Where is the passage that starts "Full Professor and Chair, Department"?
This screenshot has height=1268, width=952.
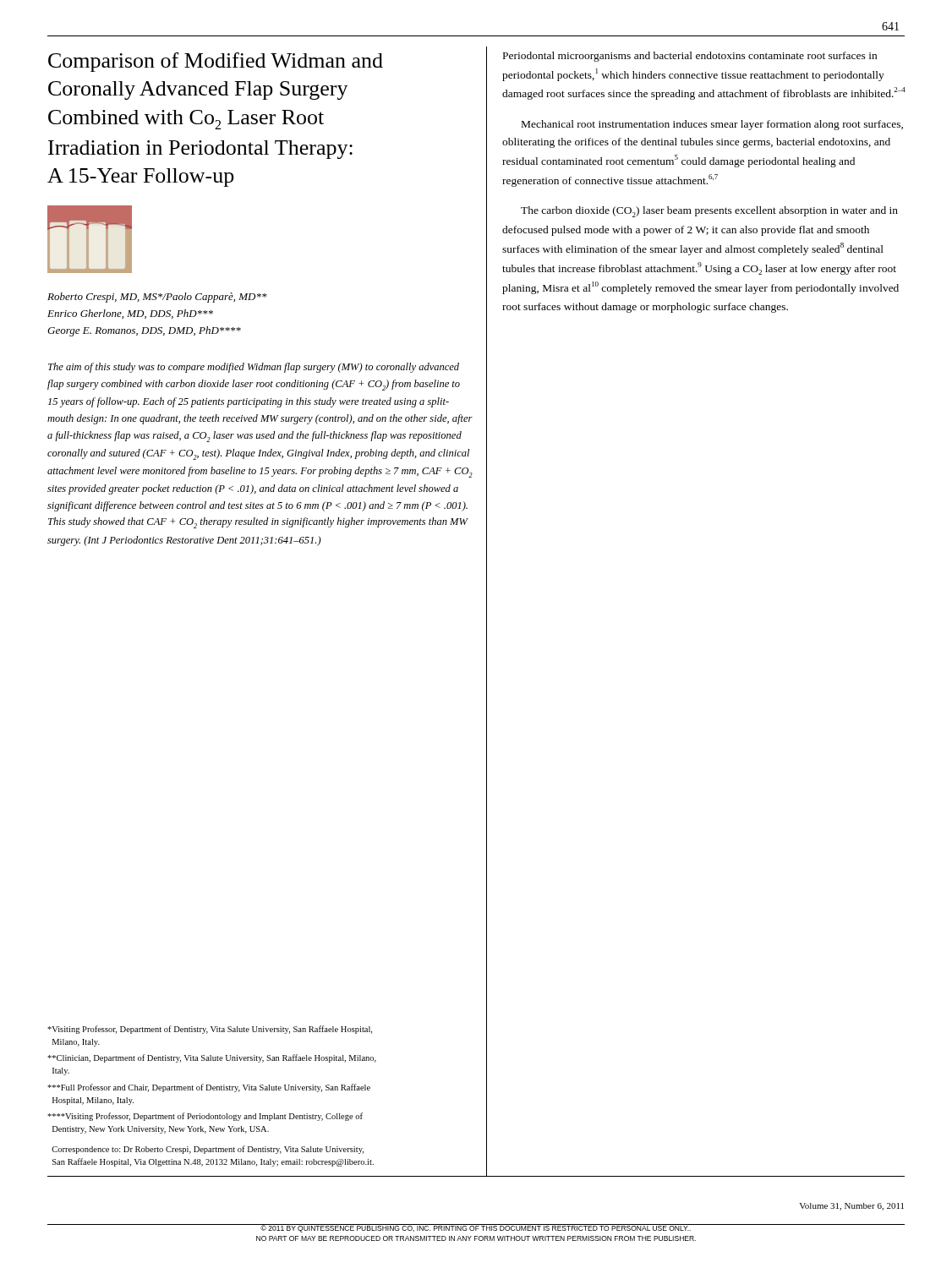209,1094
